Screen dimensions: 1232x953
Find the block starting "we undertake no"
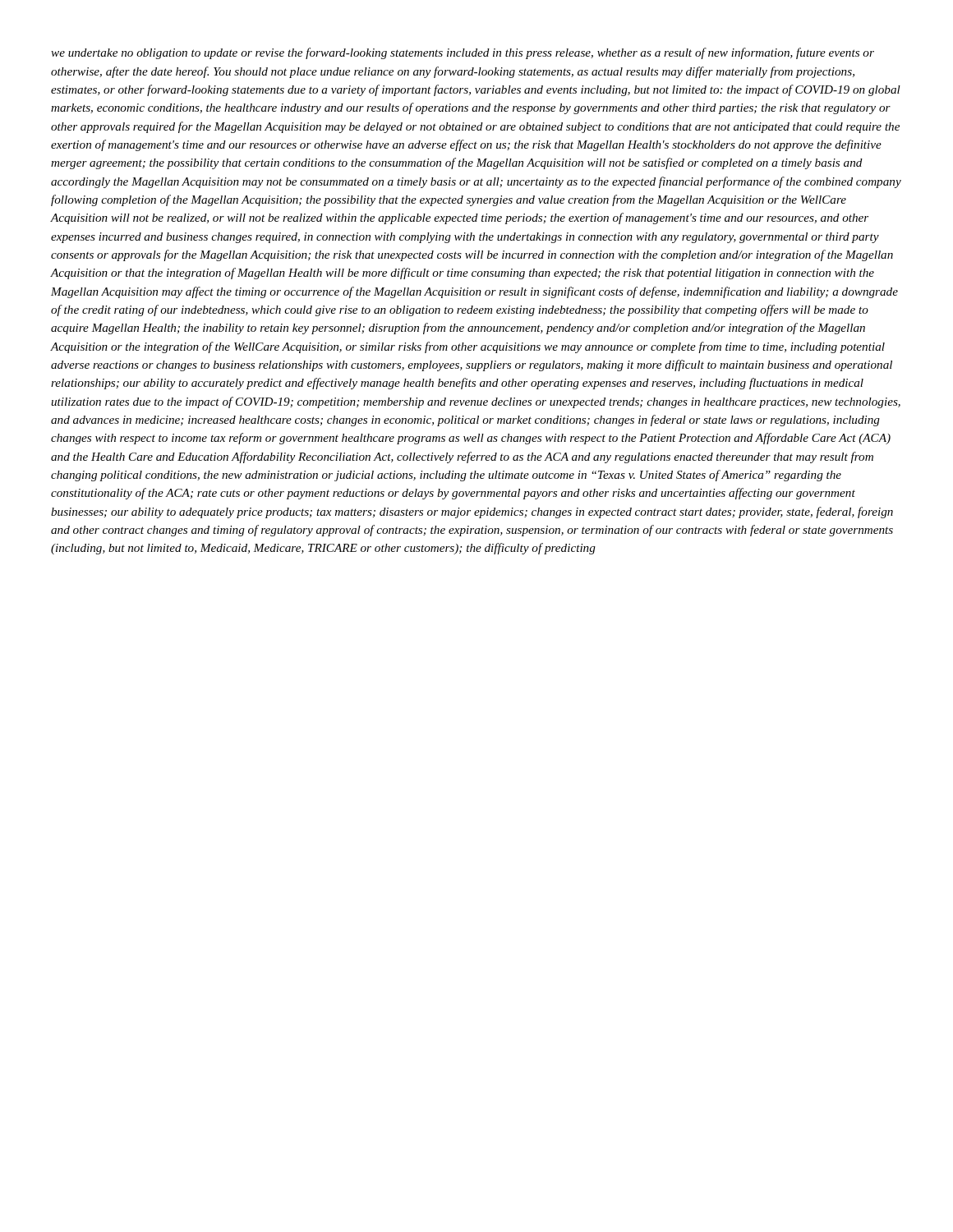pos(476,301)
